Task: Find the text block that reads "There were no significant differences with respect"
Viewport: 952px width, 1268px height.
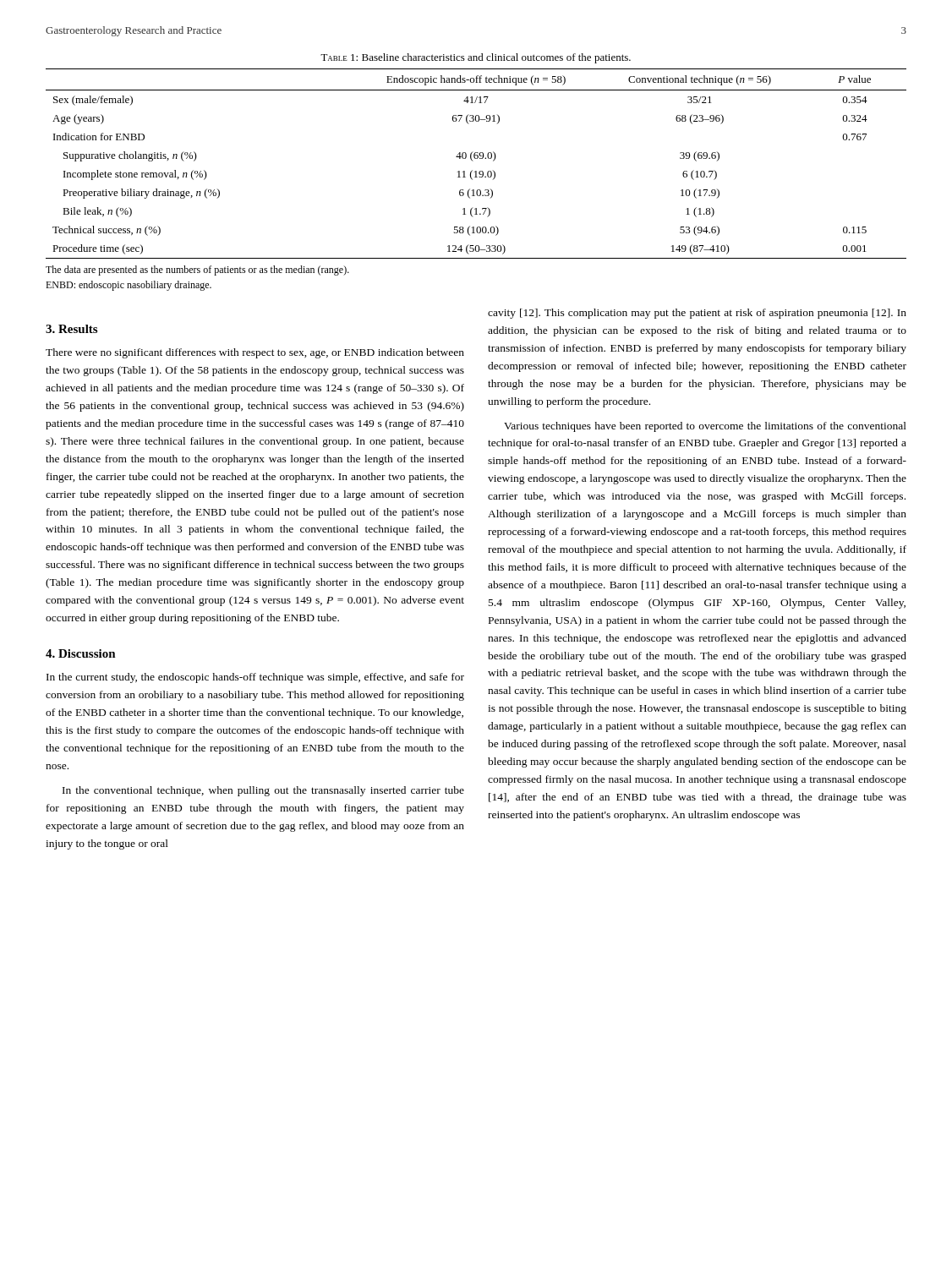Action: point(255,486)
